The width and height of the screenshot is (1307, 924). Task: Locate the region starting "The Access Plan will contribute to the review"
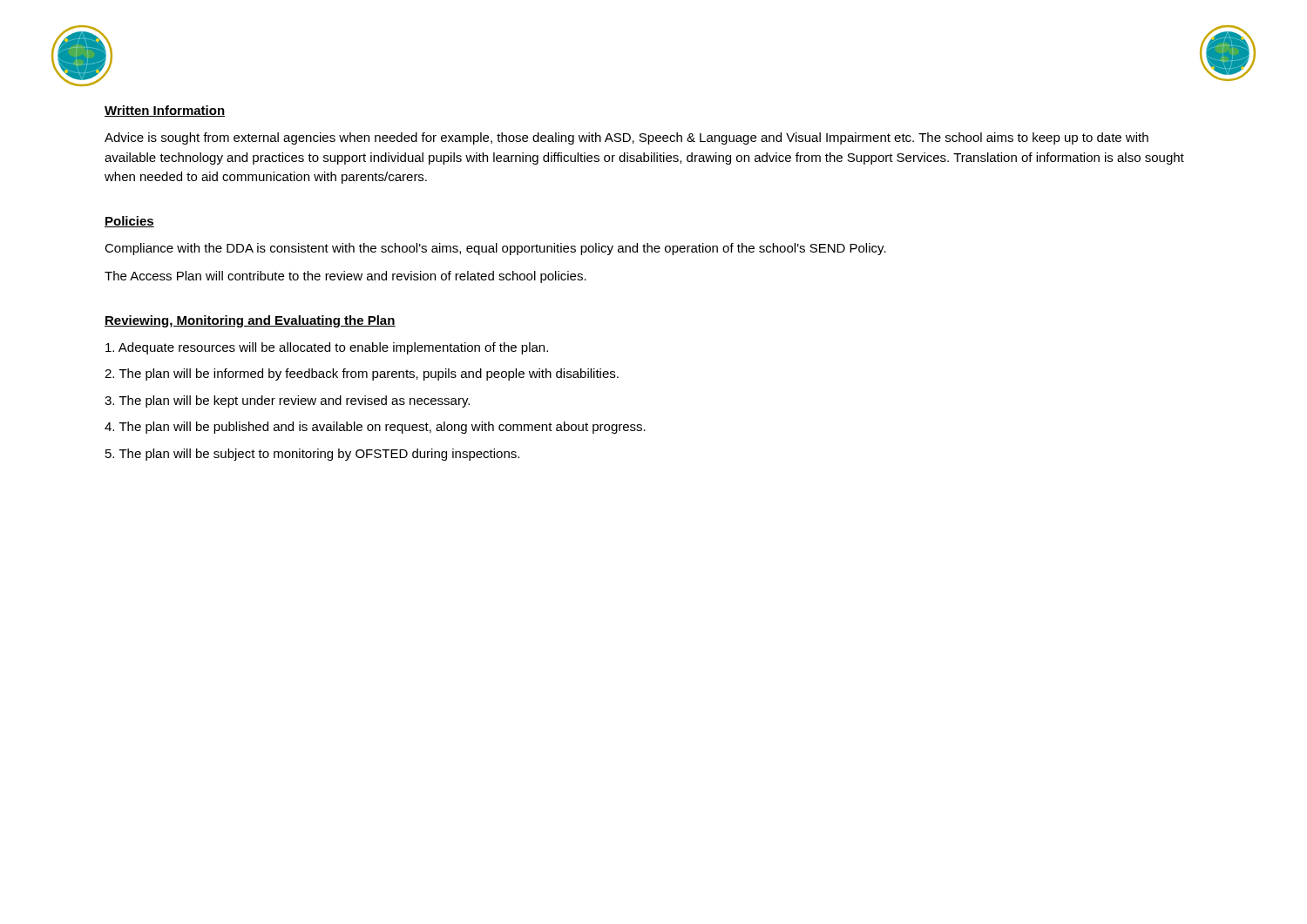pyautogui.click(x=346, y=276)
